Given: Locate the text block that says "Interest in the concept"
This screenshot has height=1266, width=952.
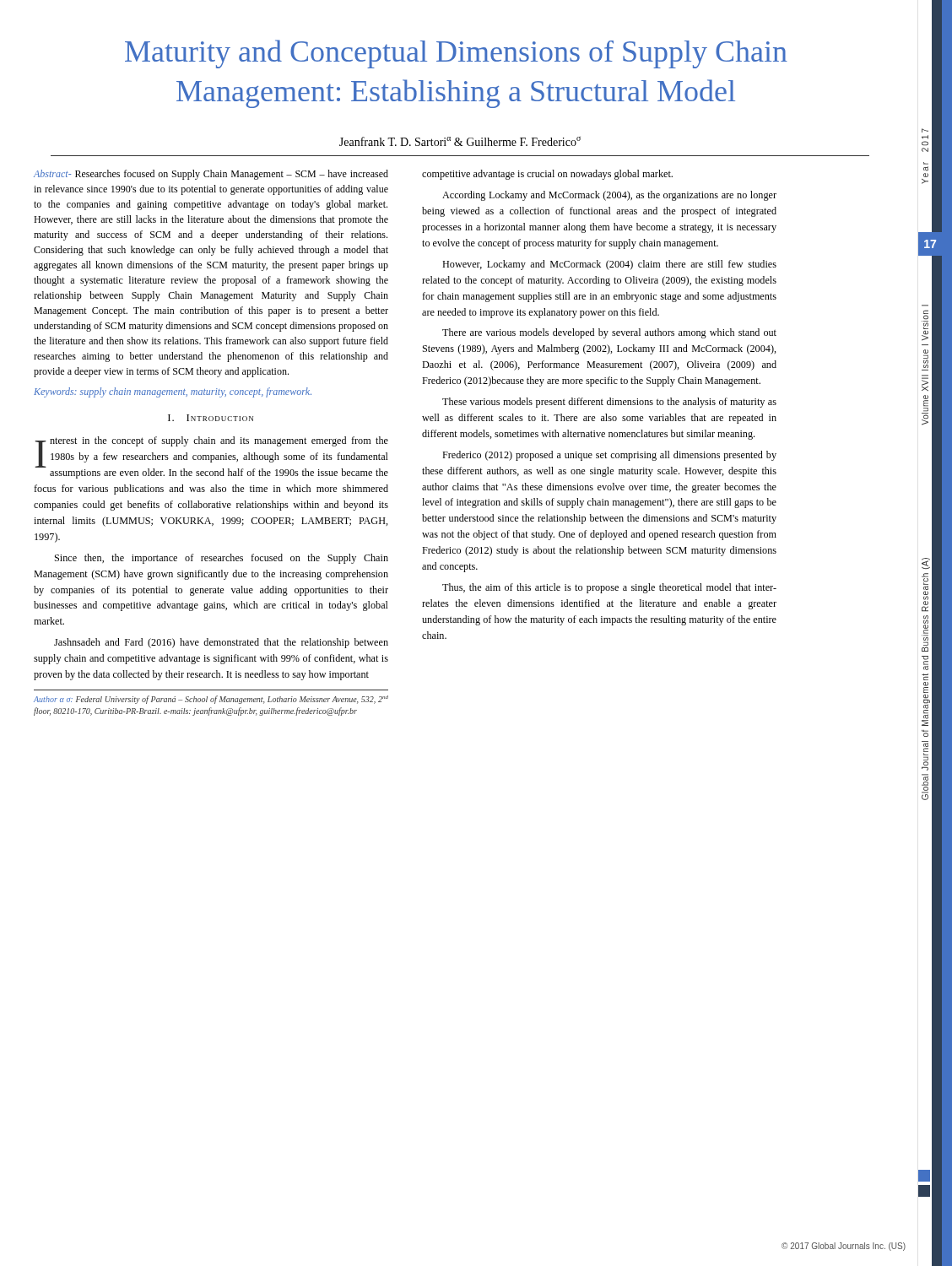Looking at the screenshot, I should [x=211, y=488].
